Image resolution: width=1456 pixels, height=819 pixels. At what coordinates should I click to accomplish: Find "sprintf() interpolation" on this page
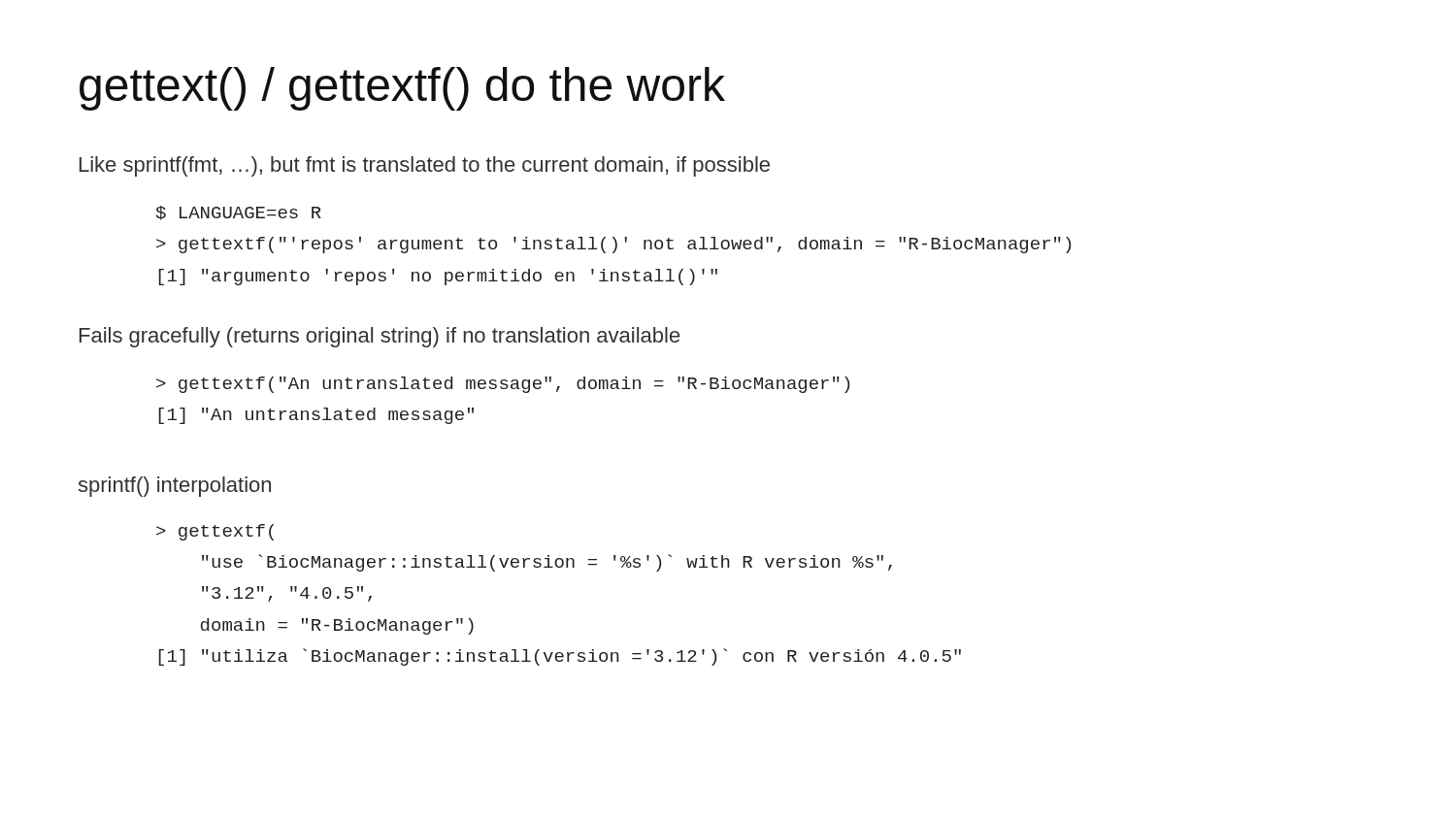point(175,484)
